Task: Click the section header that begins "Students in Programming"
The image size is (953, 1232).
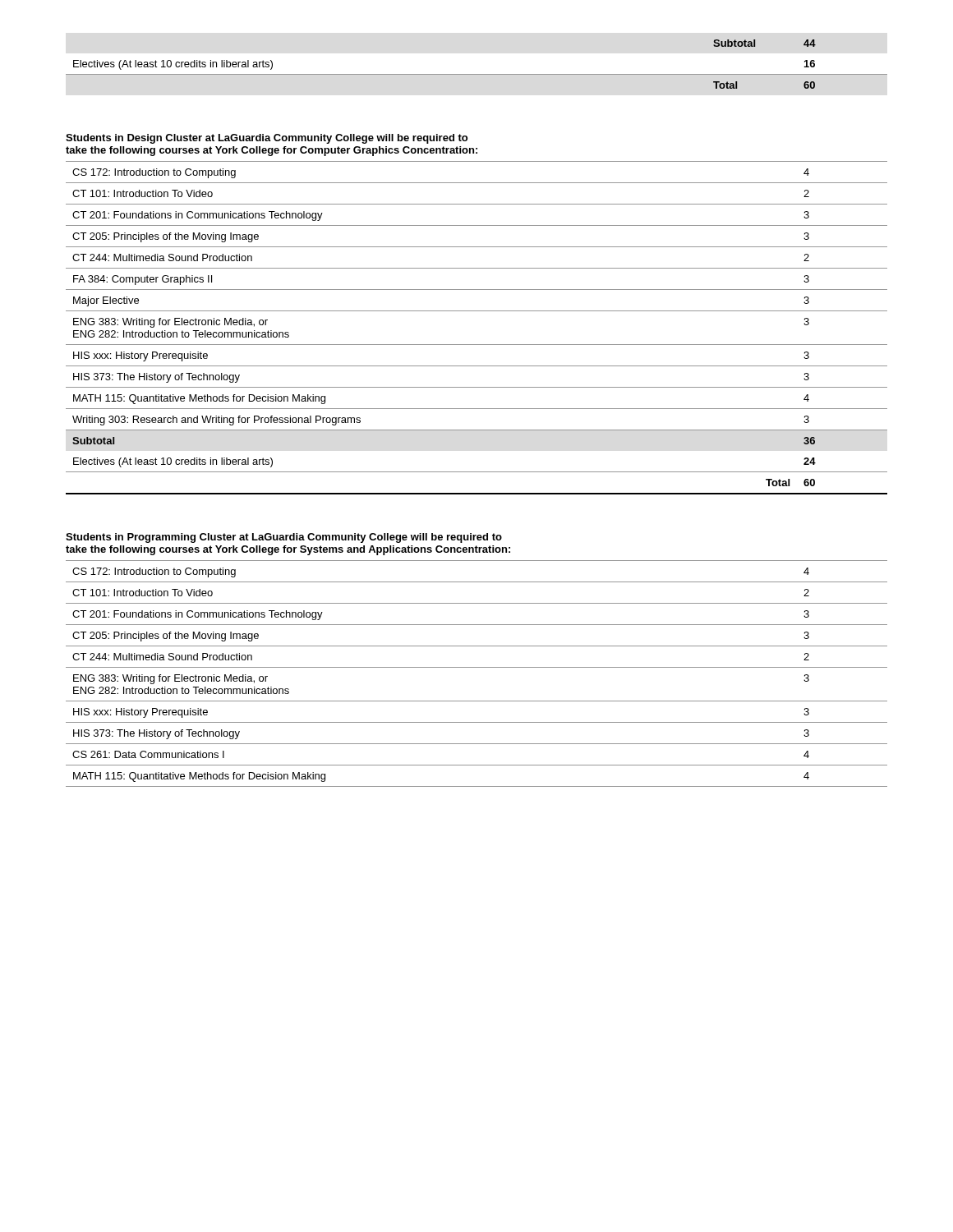Action: point(288,543)
